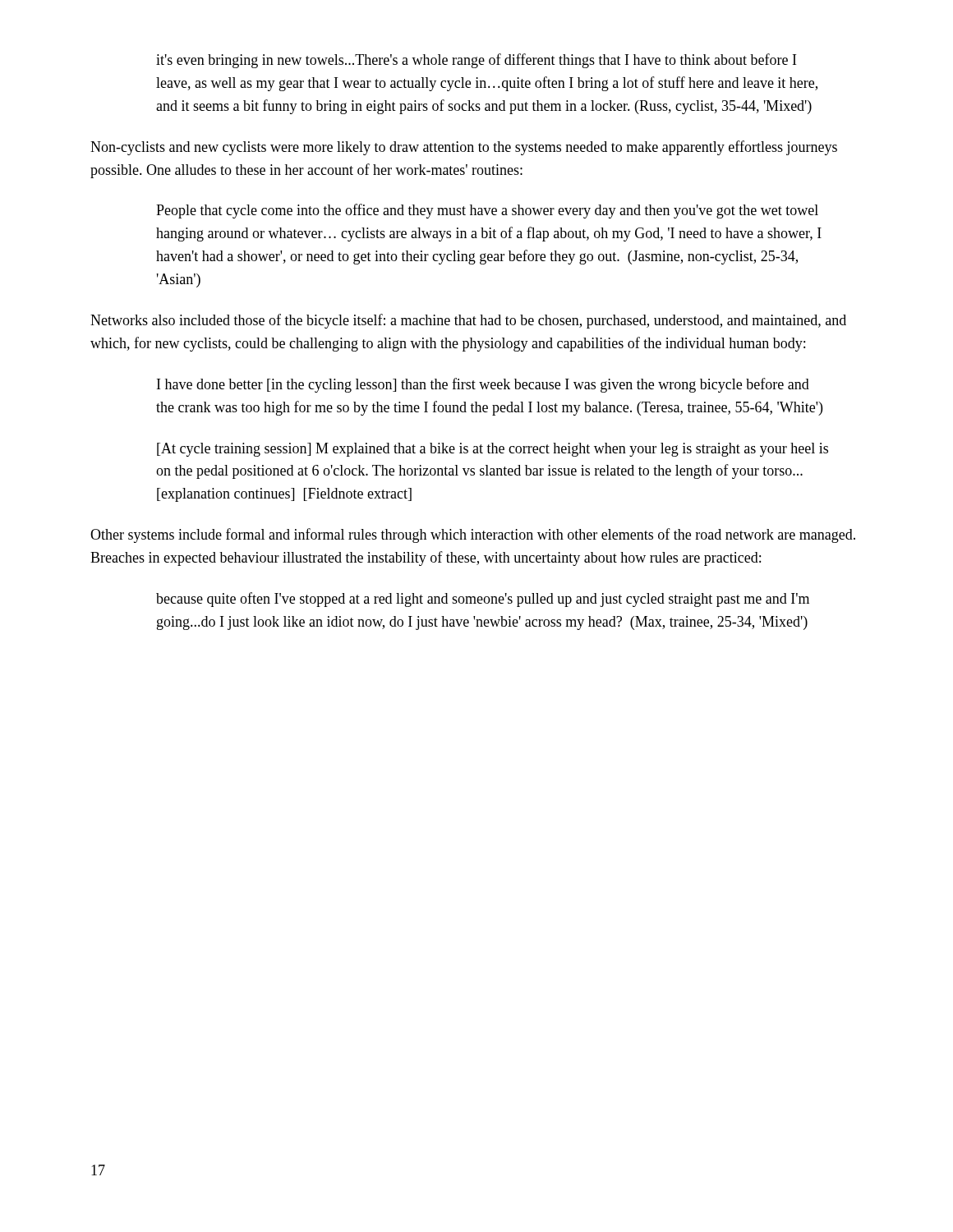Find the passage starting "I have done better [in the cycling"
The height and width of the screenshot is (1232, 953).
(490, 396)
